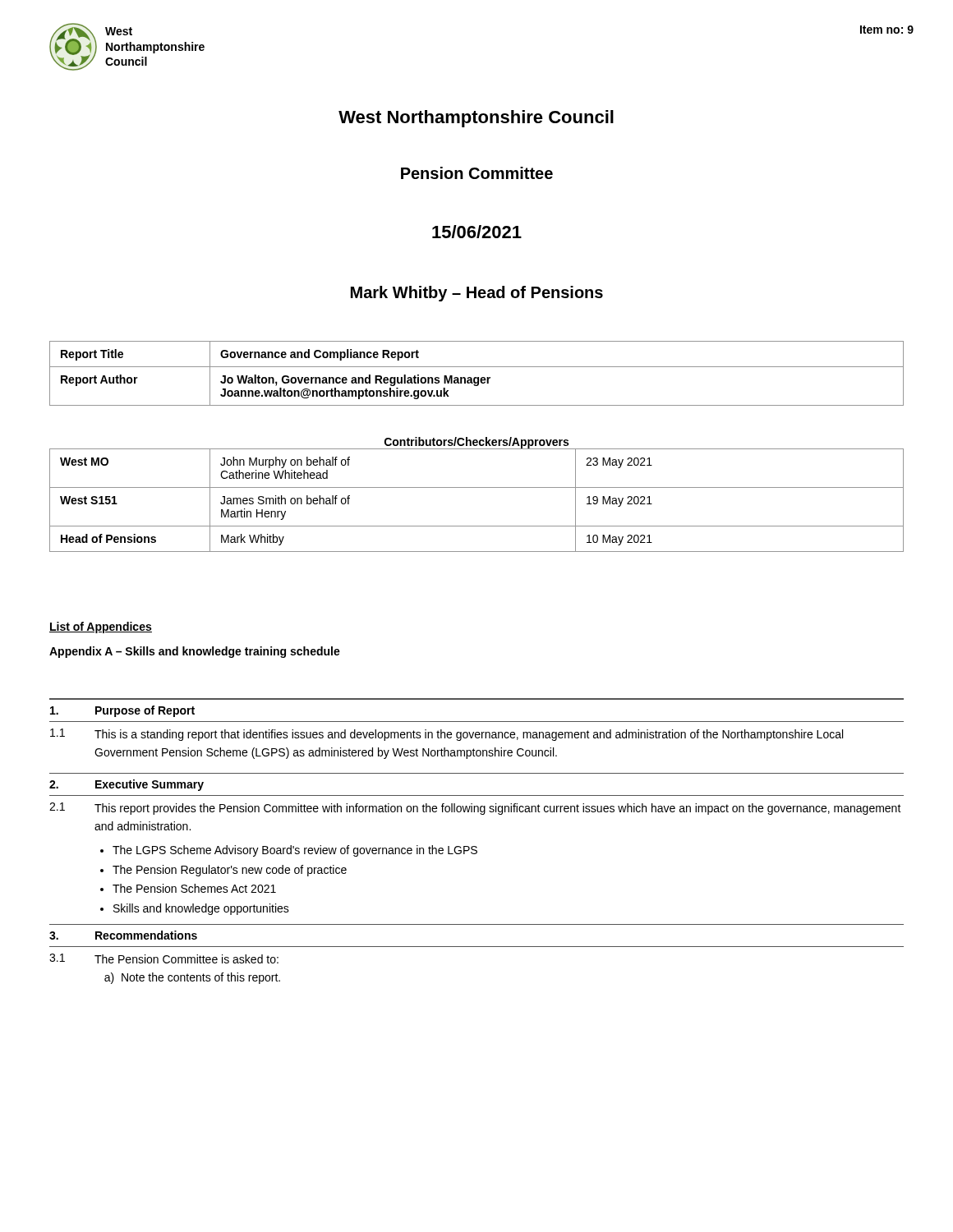The height and width of the screenshot is (1232, 953).
Task: Click the passage that begins "This report provides the Pension Committee with"
Action: 498,817
